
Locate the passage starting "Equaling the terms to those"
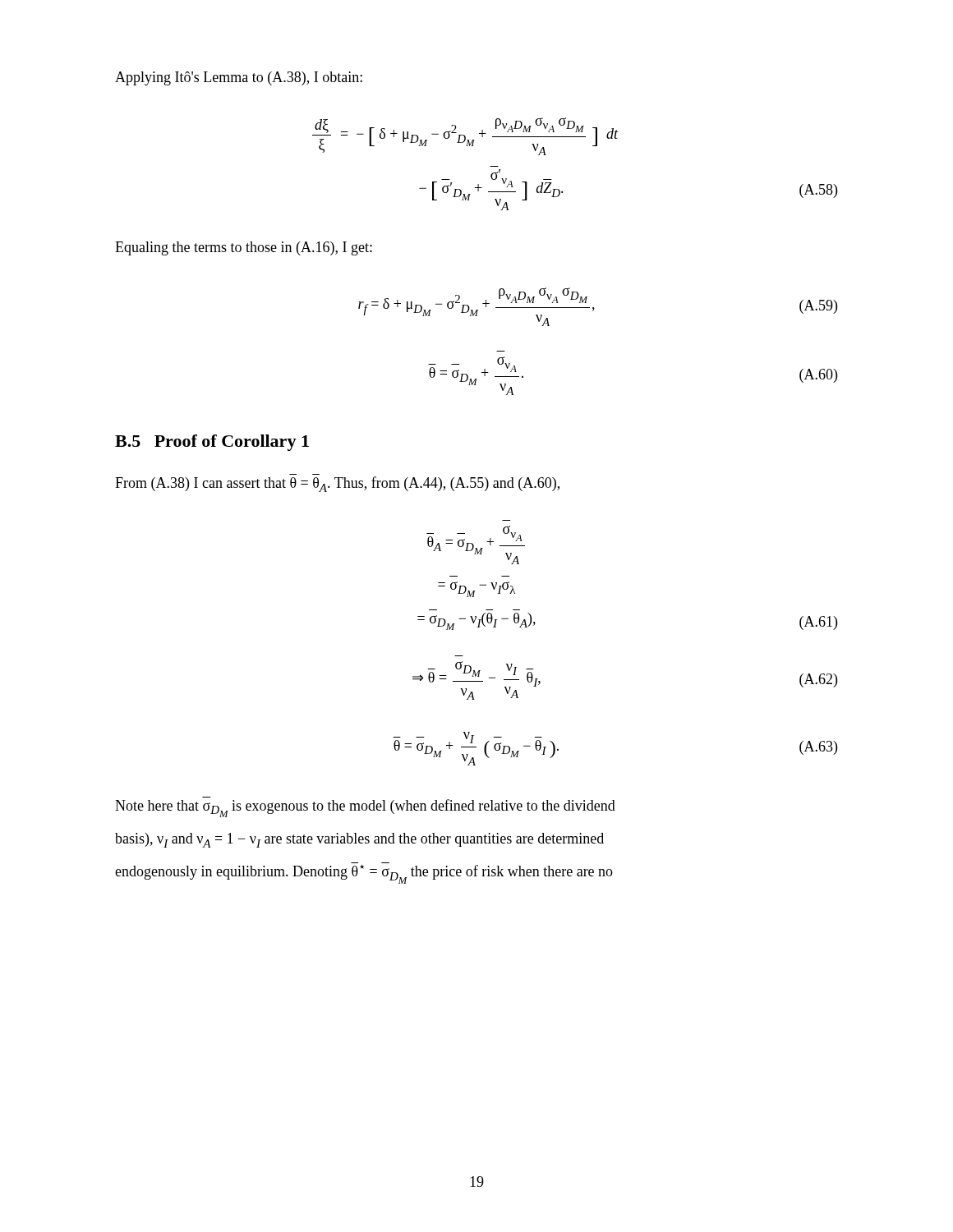pos(244,247)
